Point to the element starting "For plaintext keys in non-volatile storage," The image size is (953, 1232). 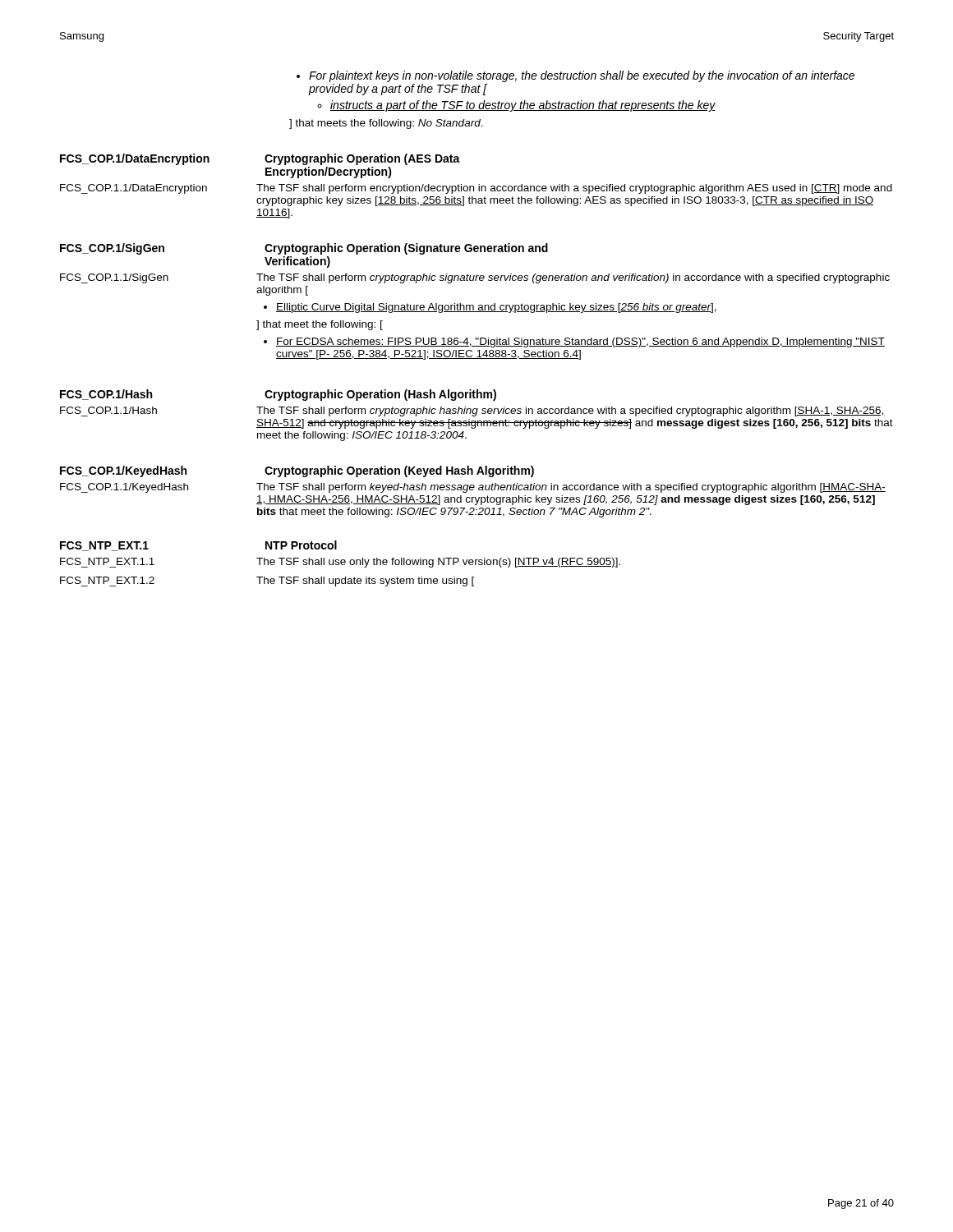pos(591,82)
